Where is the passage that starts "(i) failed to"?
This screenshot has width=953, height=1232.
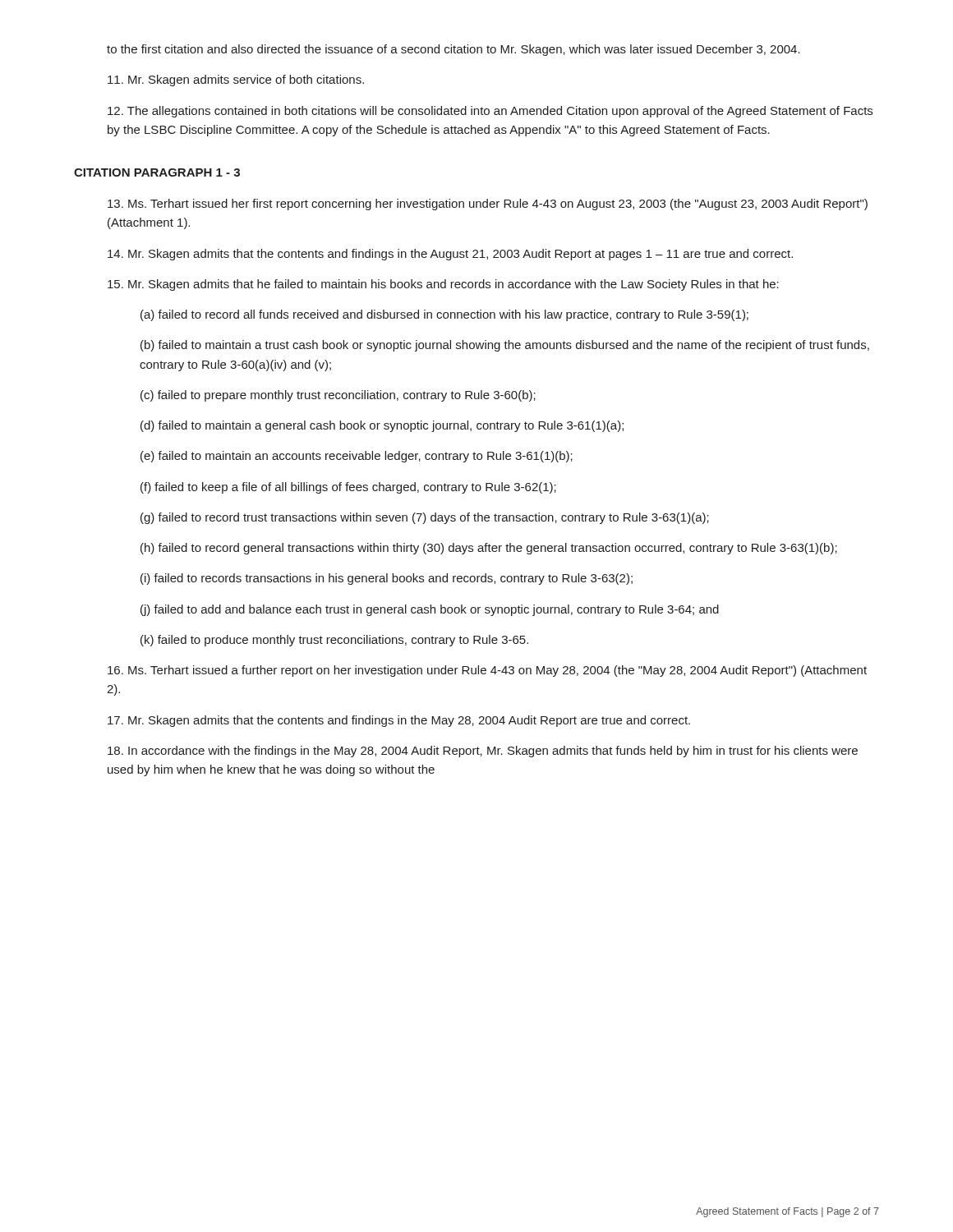(x=509, y=578)
